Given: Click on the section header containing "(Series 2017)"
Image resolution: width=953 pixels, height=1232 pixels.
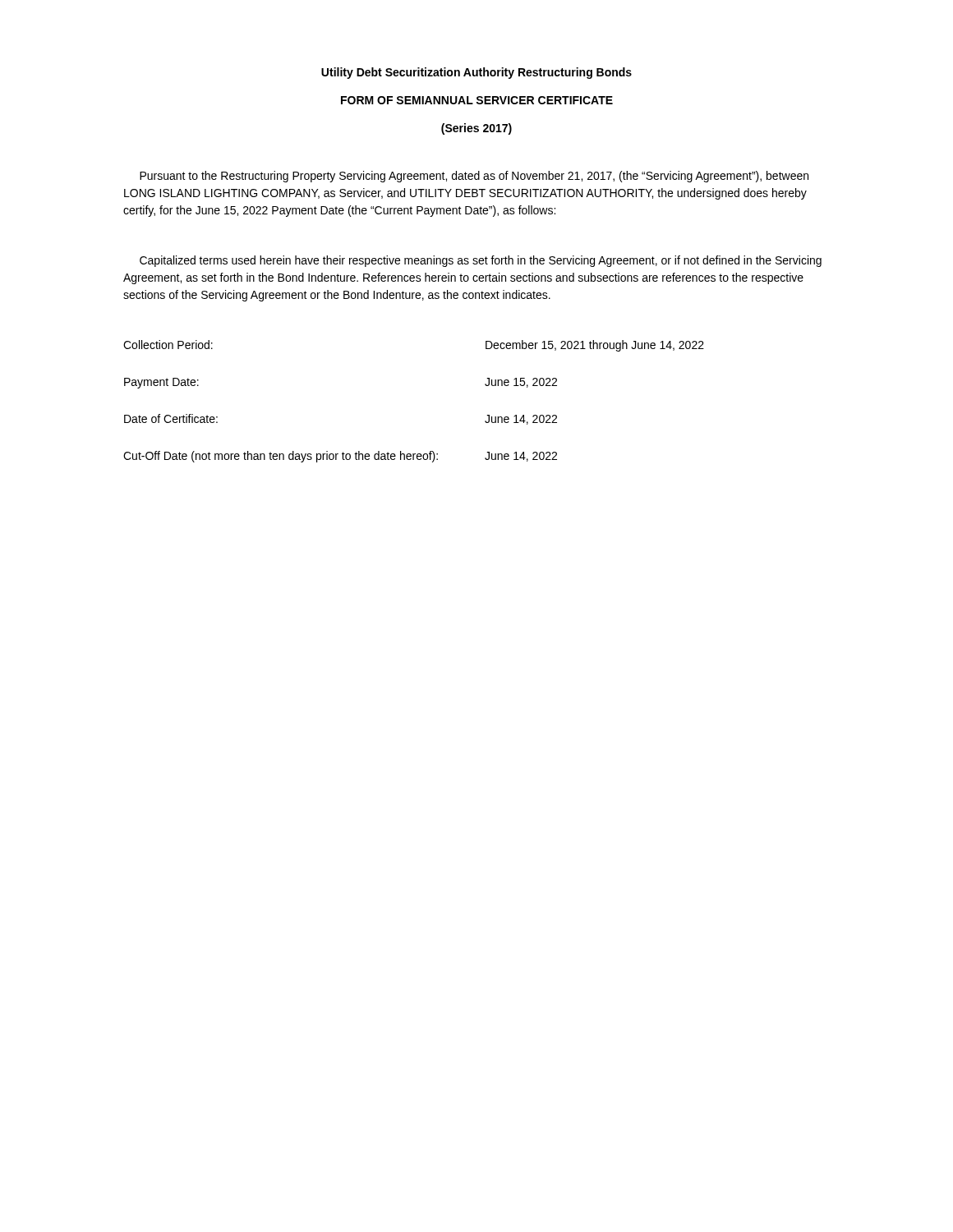Looking at the screenshot, I should pyautogui.click(x=476, y=128).
